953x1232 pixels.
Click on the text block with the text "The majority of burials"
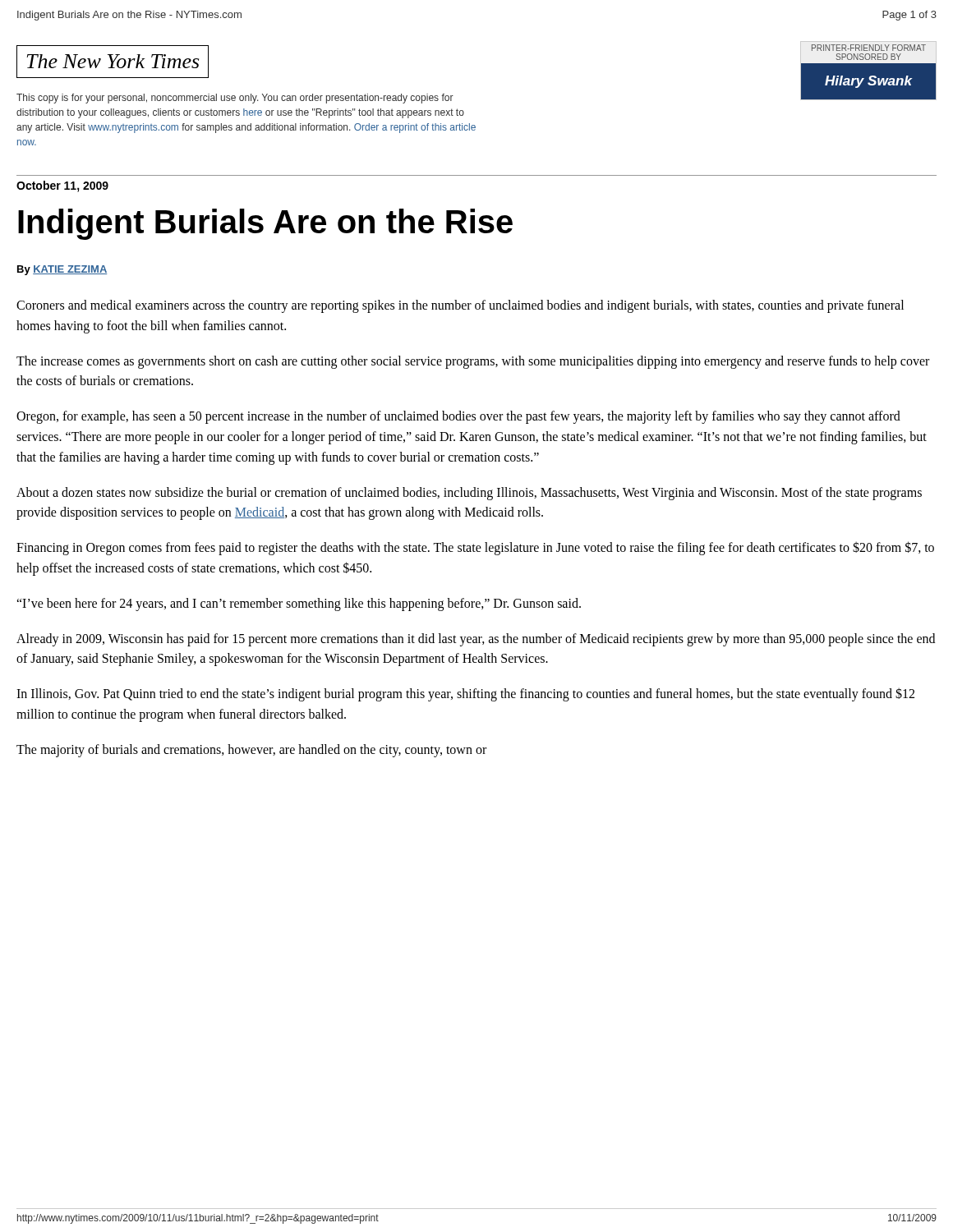[476, 750]
